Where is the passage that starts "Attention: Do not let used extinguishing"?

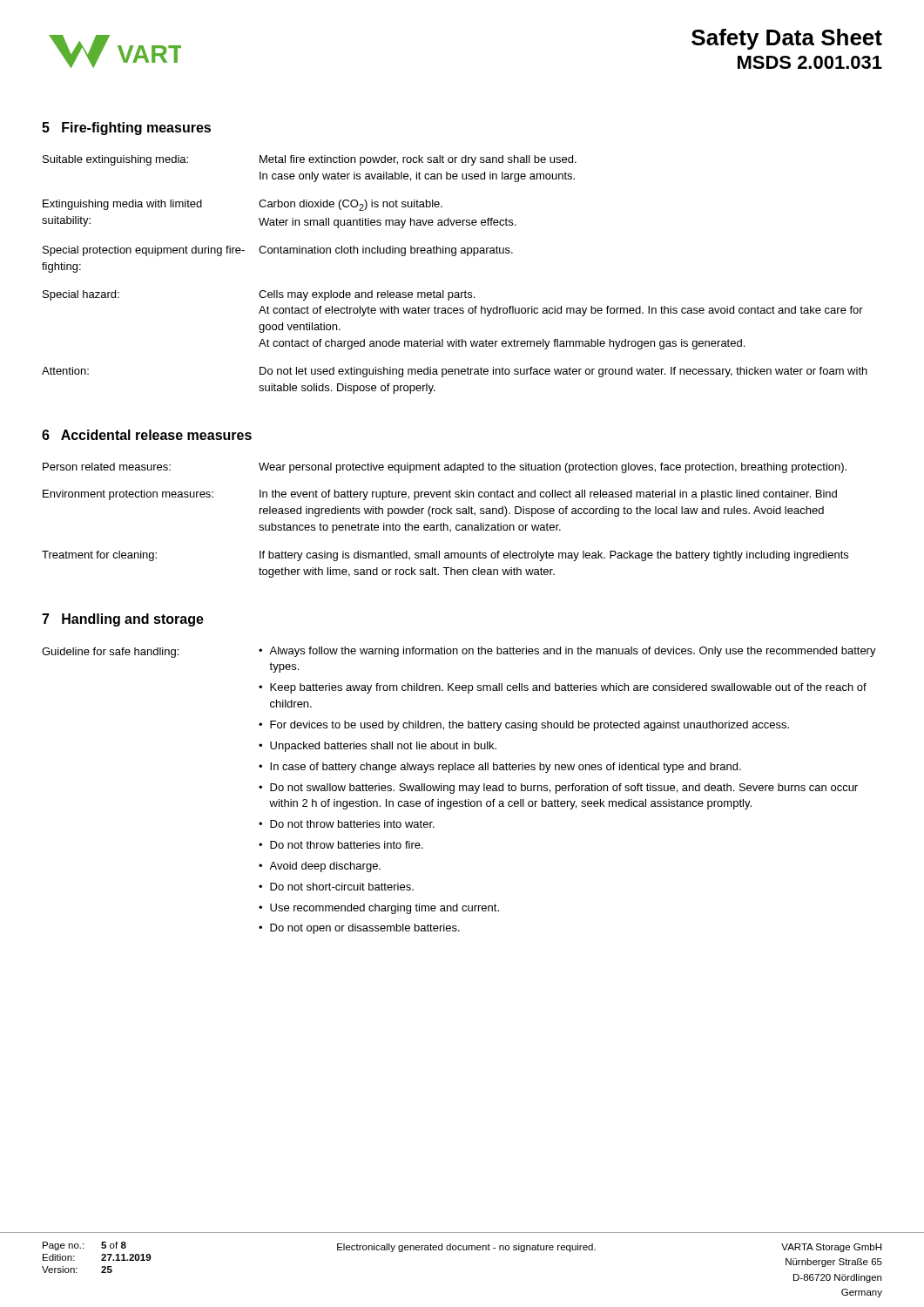(462, 380)
